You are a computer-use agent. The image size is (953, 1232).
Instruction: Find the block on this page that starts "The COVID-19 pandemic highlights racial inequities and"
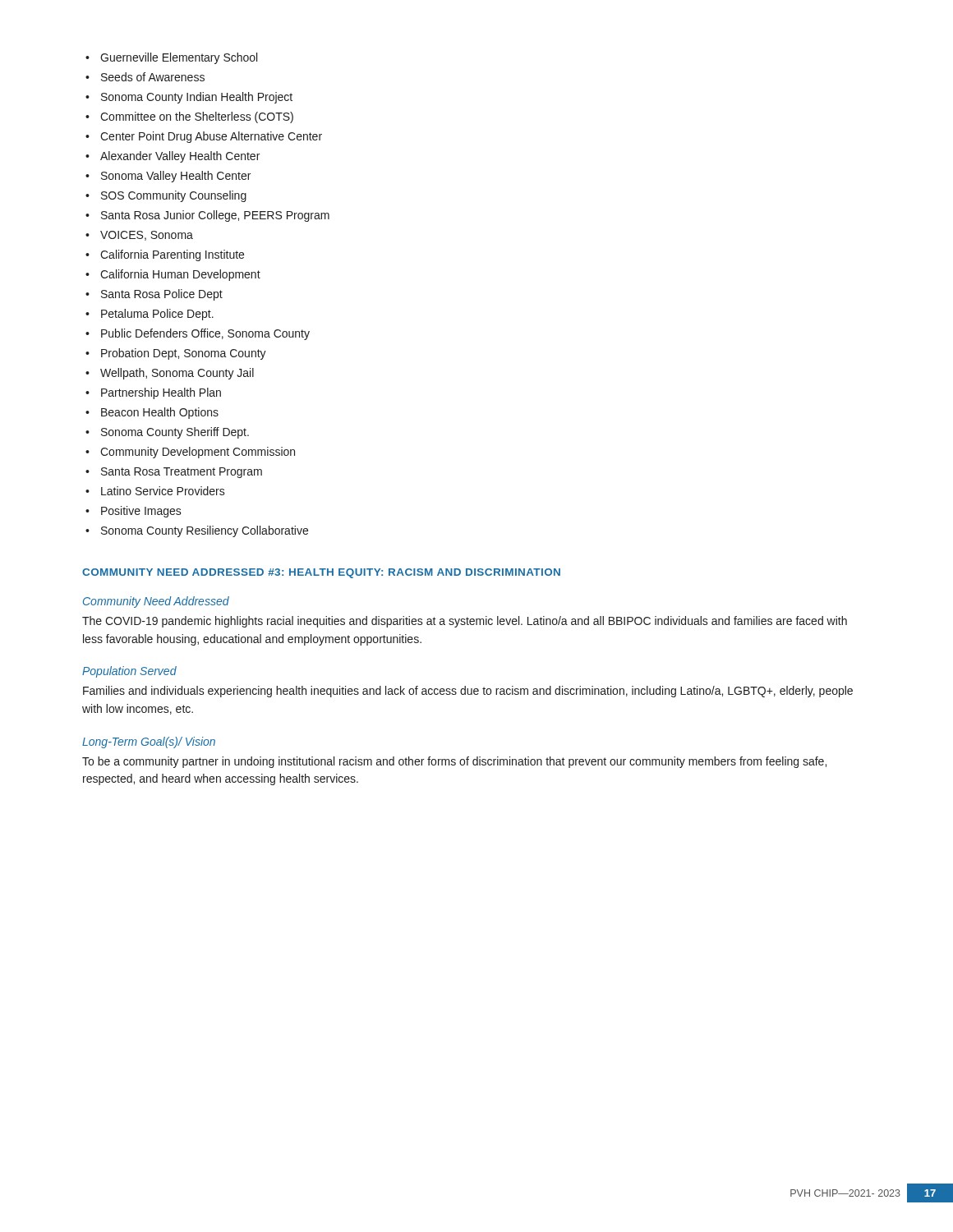click(465, 630)
